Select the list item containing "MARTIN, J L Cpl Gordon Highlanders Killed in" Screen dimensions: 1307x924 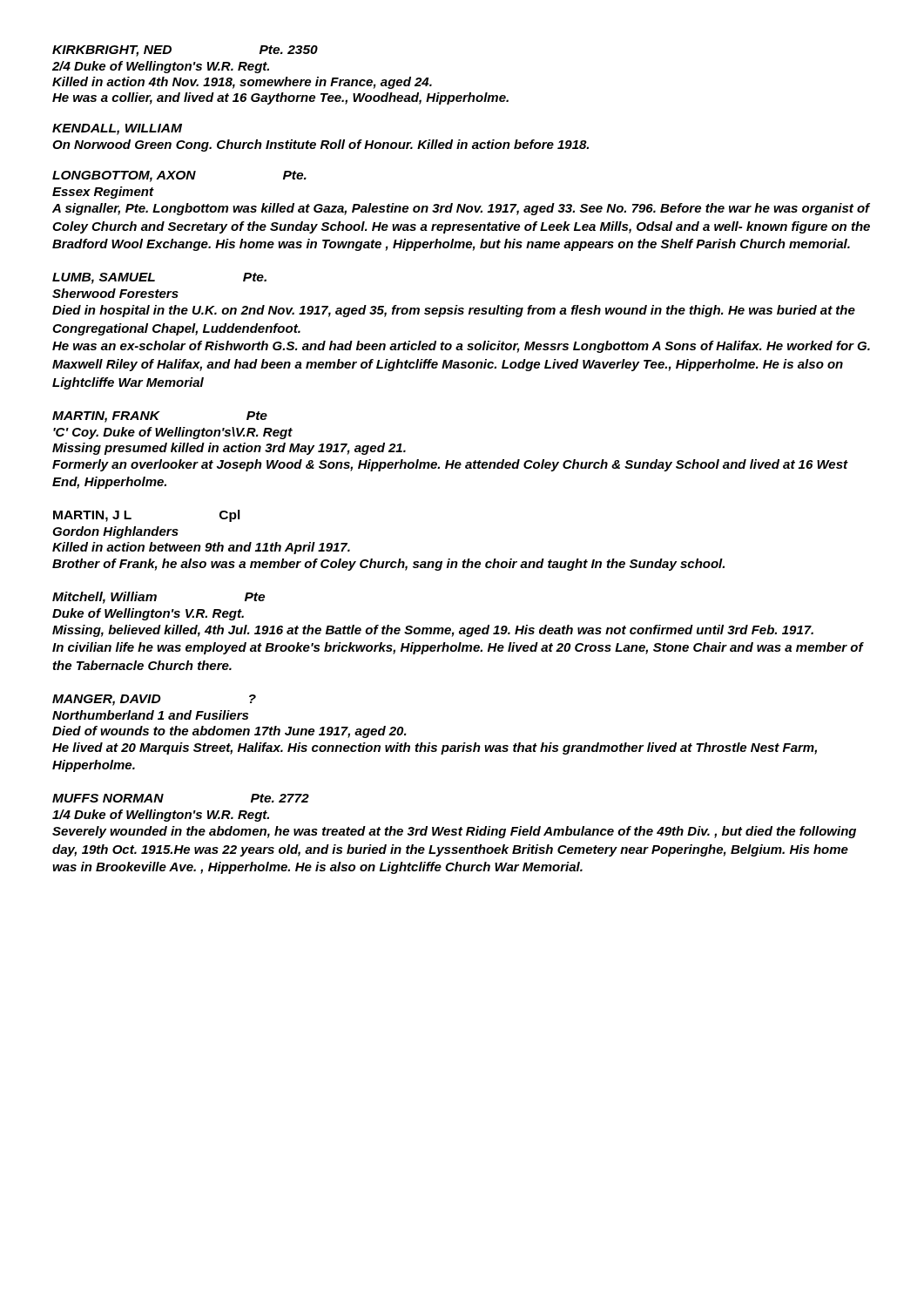coord(100,515)
